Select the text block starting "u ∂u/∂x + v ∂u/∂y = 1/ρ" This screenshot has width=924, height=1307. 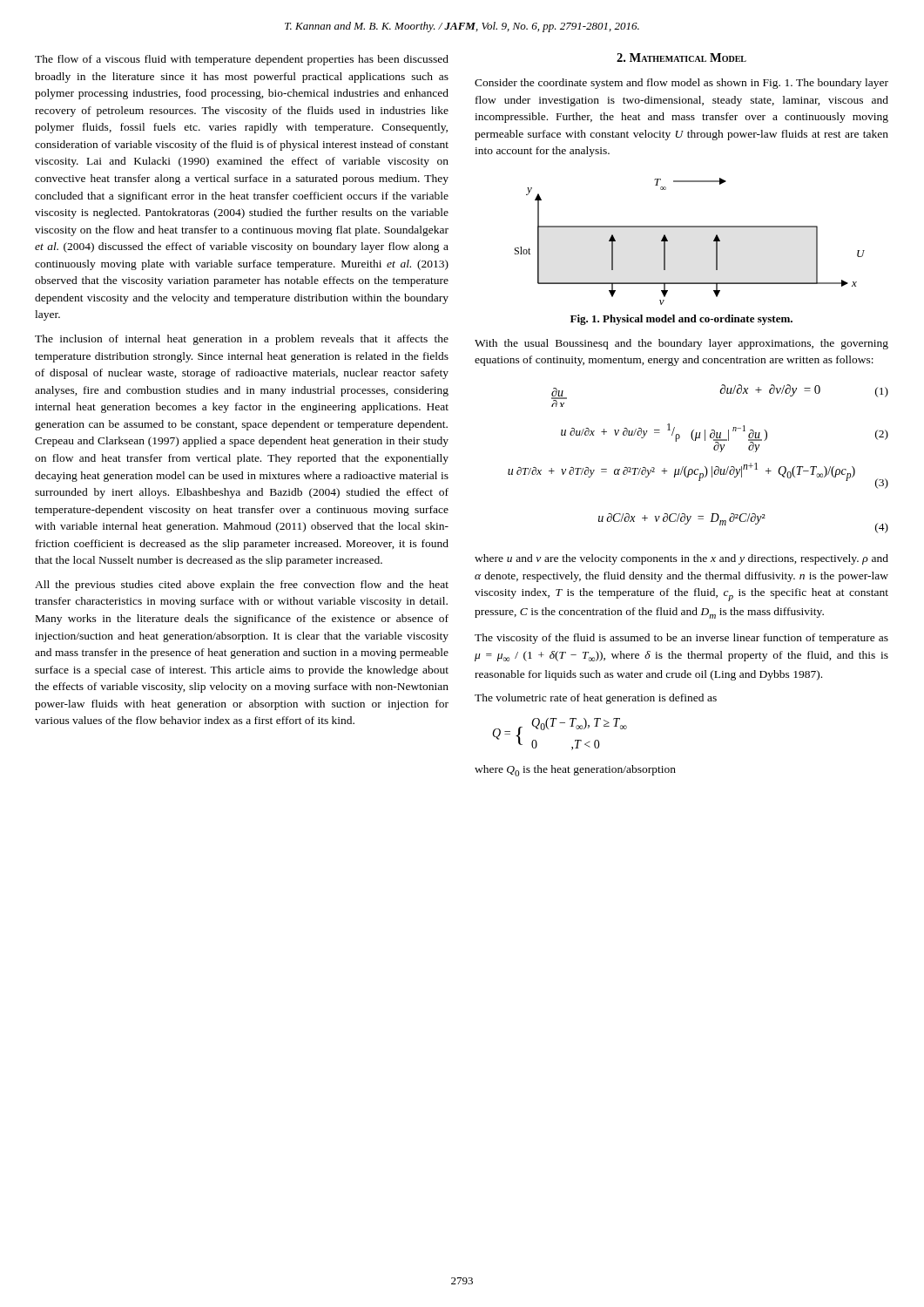pyautogui.click(x=724, y=437)
